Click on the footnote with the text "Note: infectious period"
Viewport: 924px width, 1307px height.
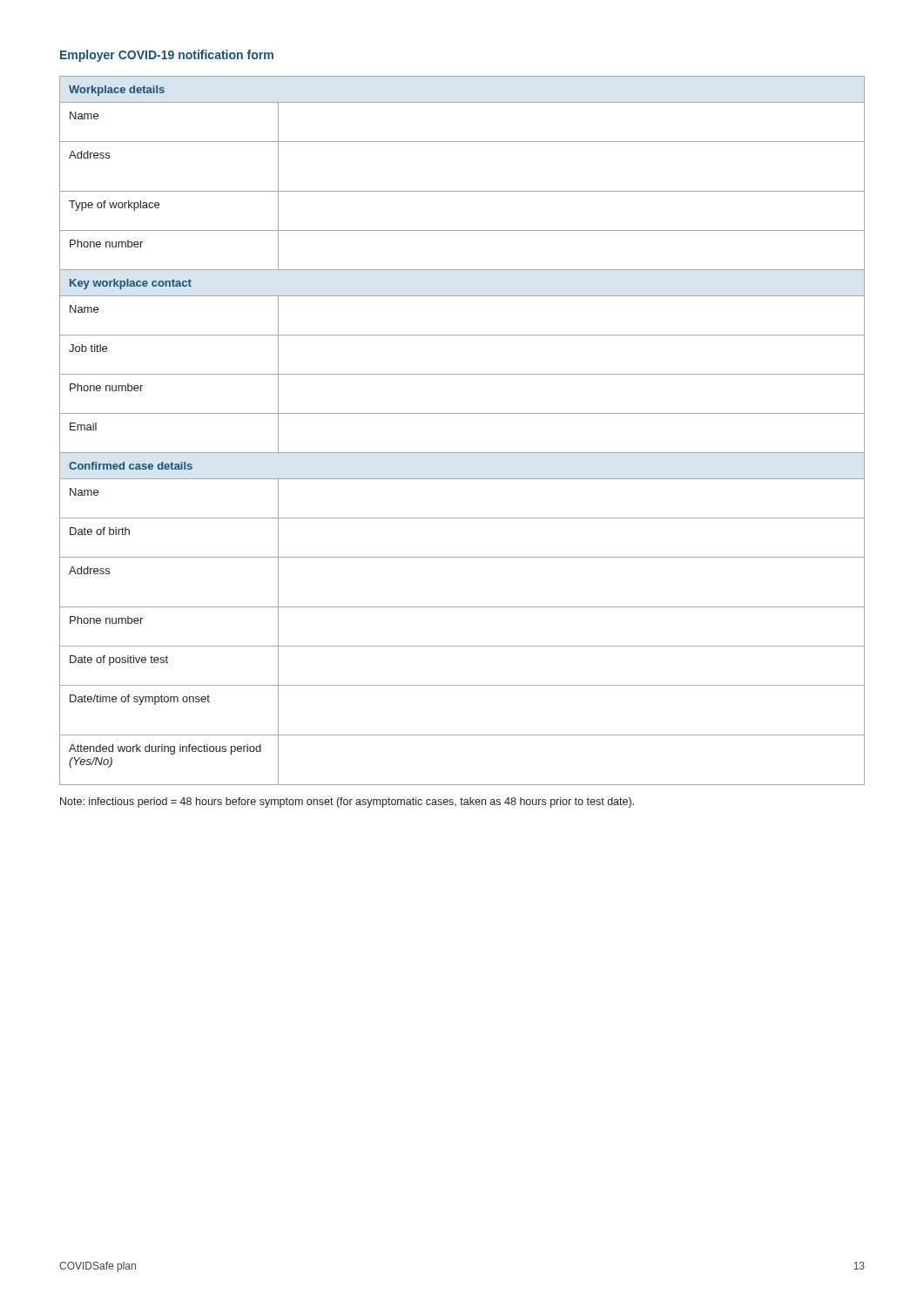(347, 802)
